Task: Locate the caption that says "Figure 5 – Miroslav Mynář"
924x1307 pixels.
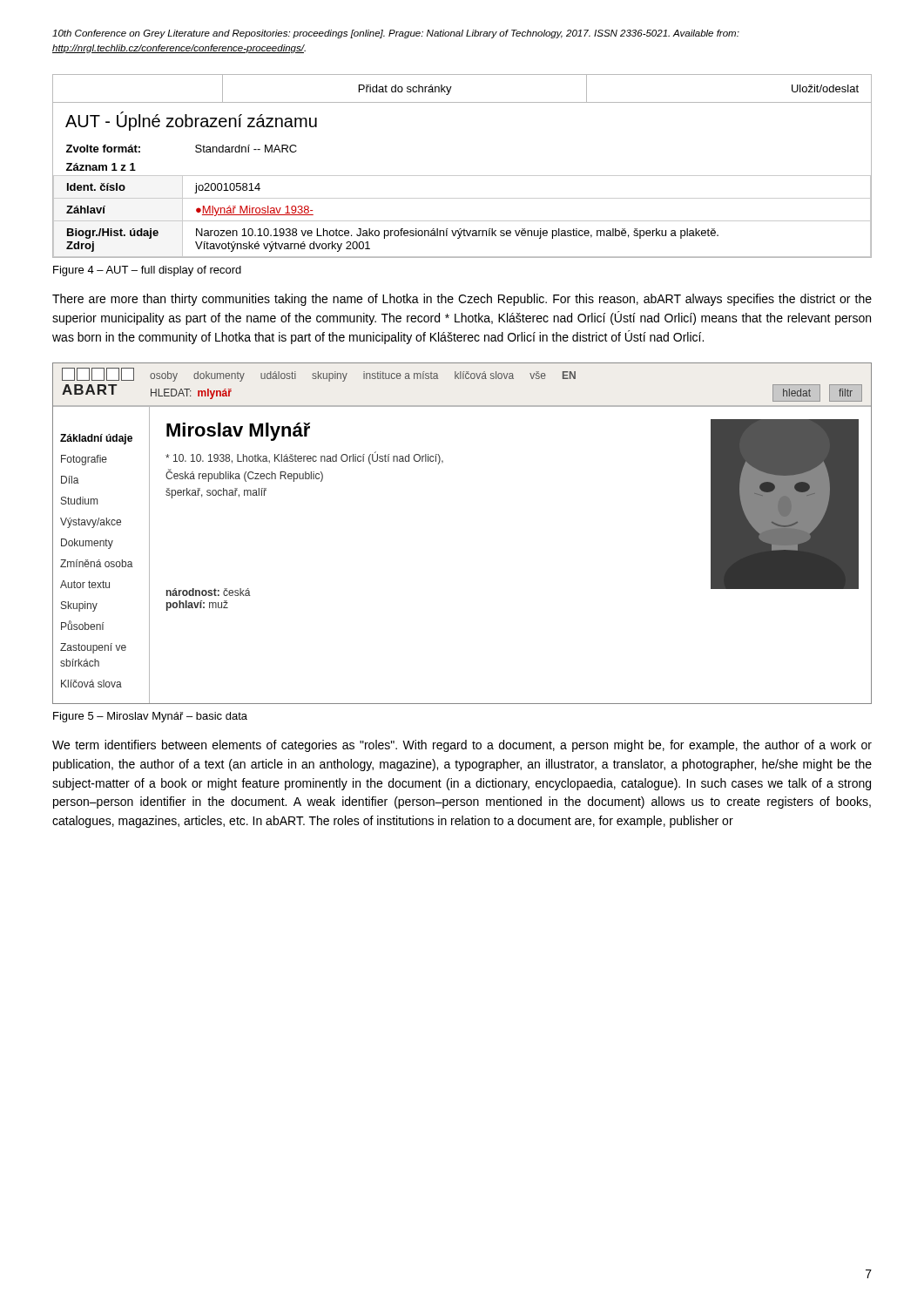Action: [150, 716]
